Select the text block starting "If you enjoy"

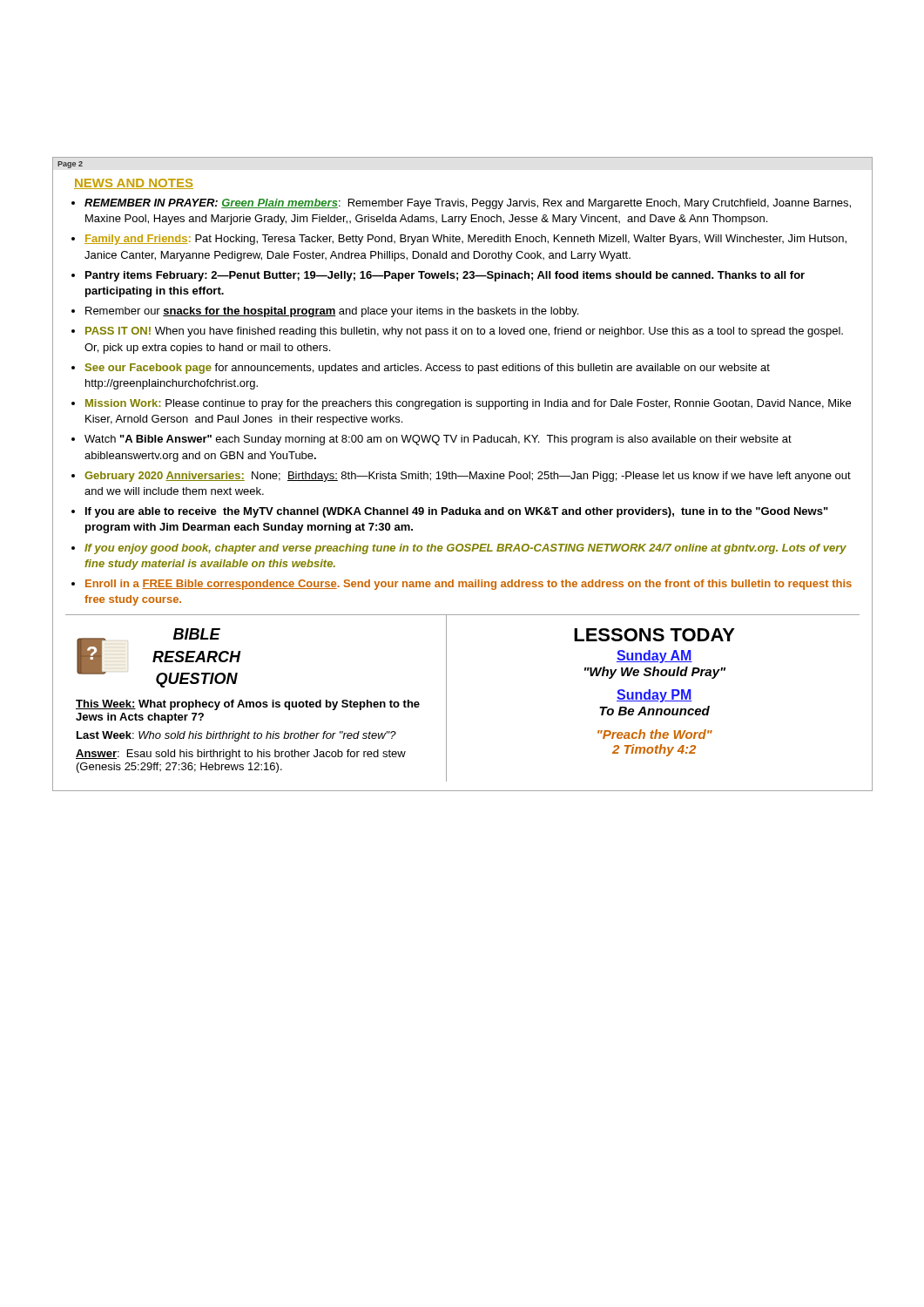pos(465,555)
